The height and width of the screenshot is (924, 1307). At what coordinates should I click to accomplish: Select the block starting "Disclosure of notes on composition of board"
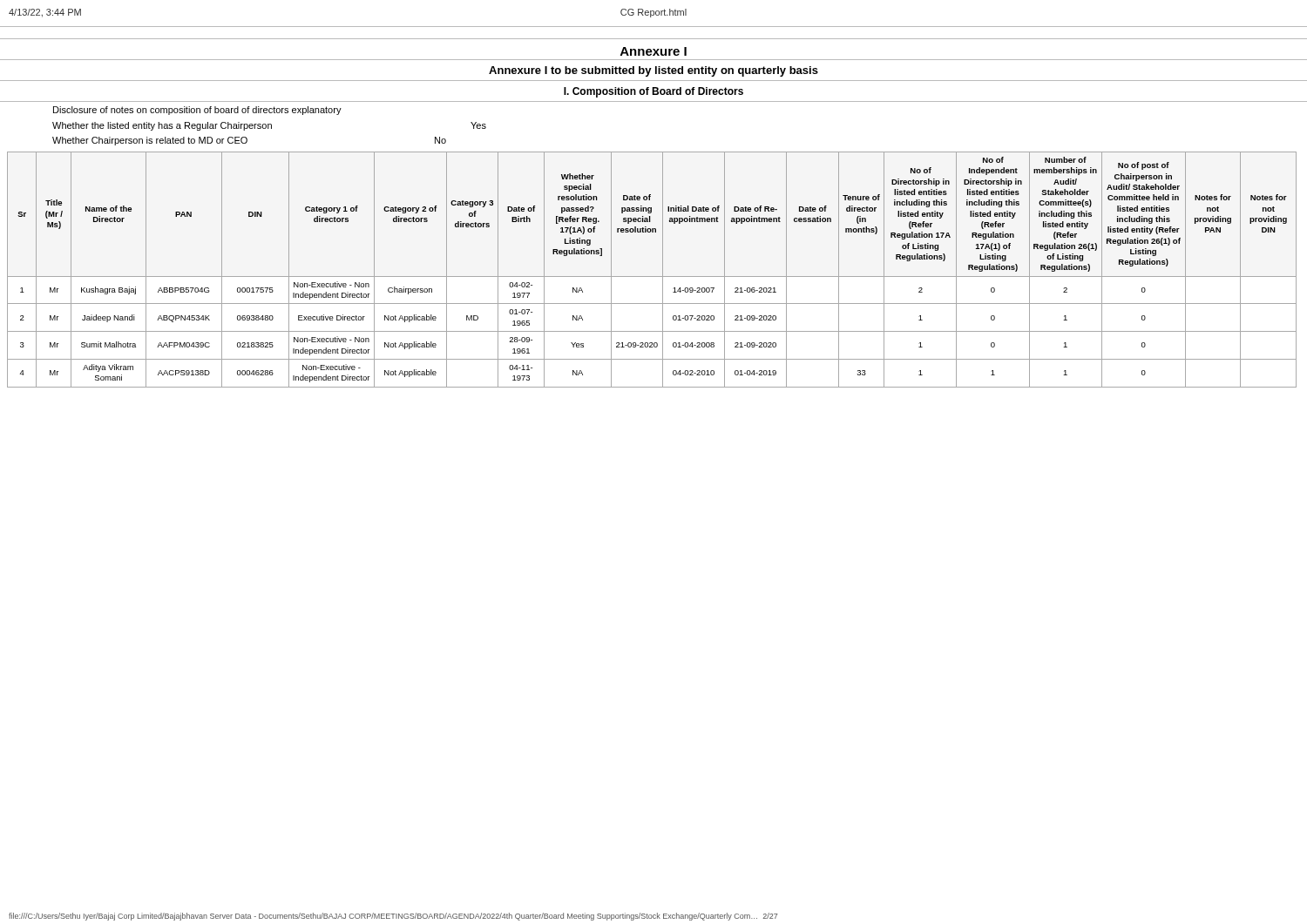(x=197, y=110)
